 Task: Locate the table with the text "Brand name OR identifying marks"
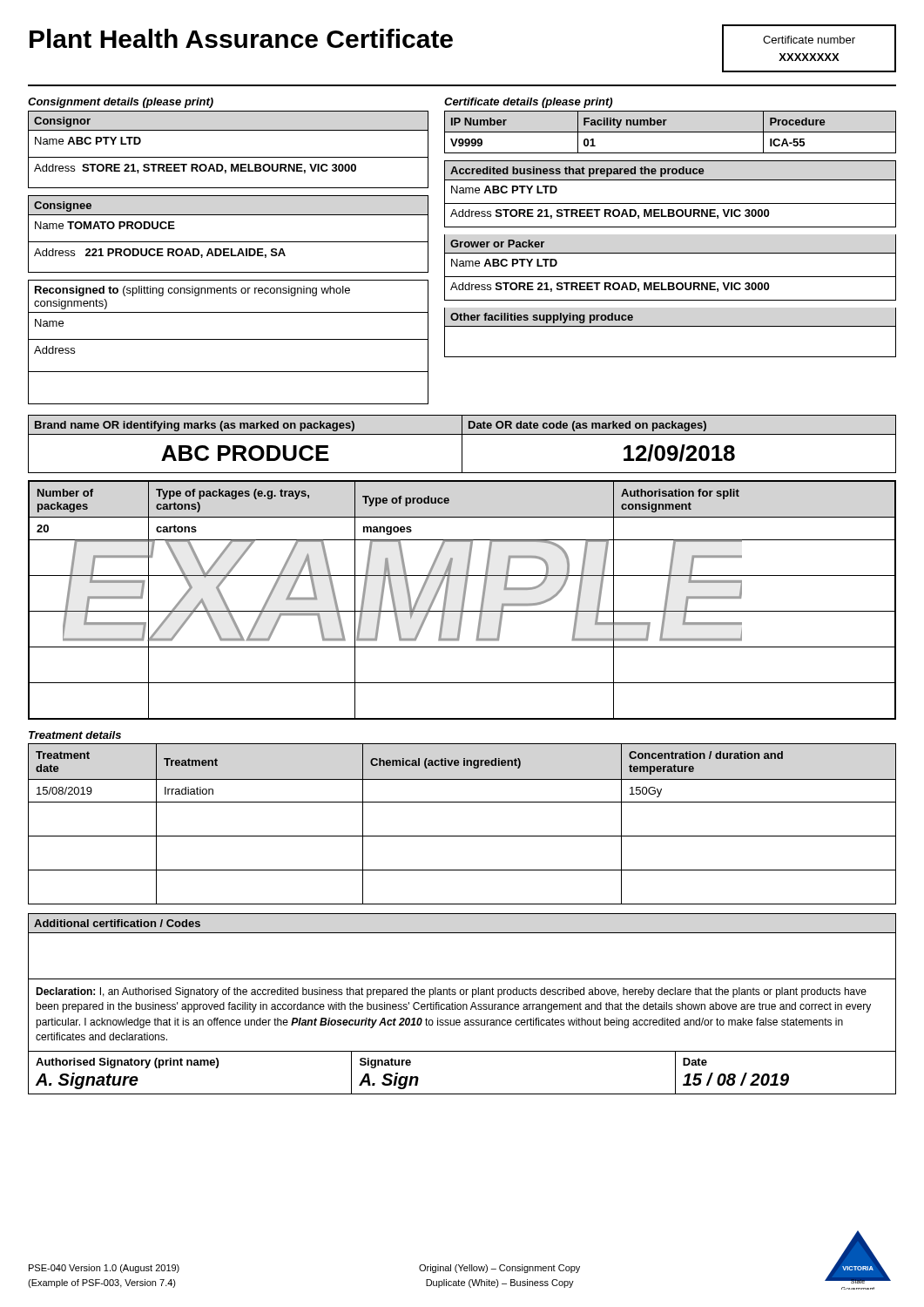pyautogui.click(x=462, y=444)
